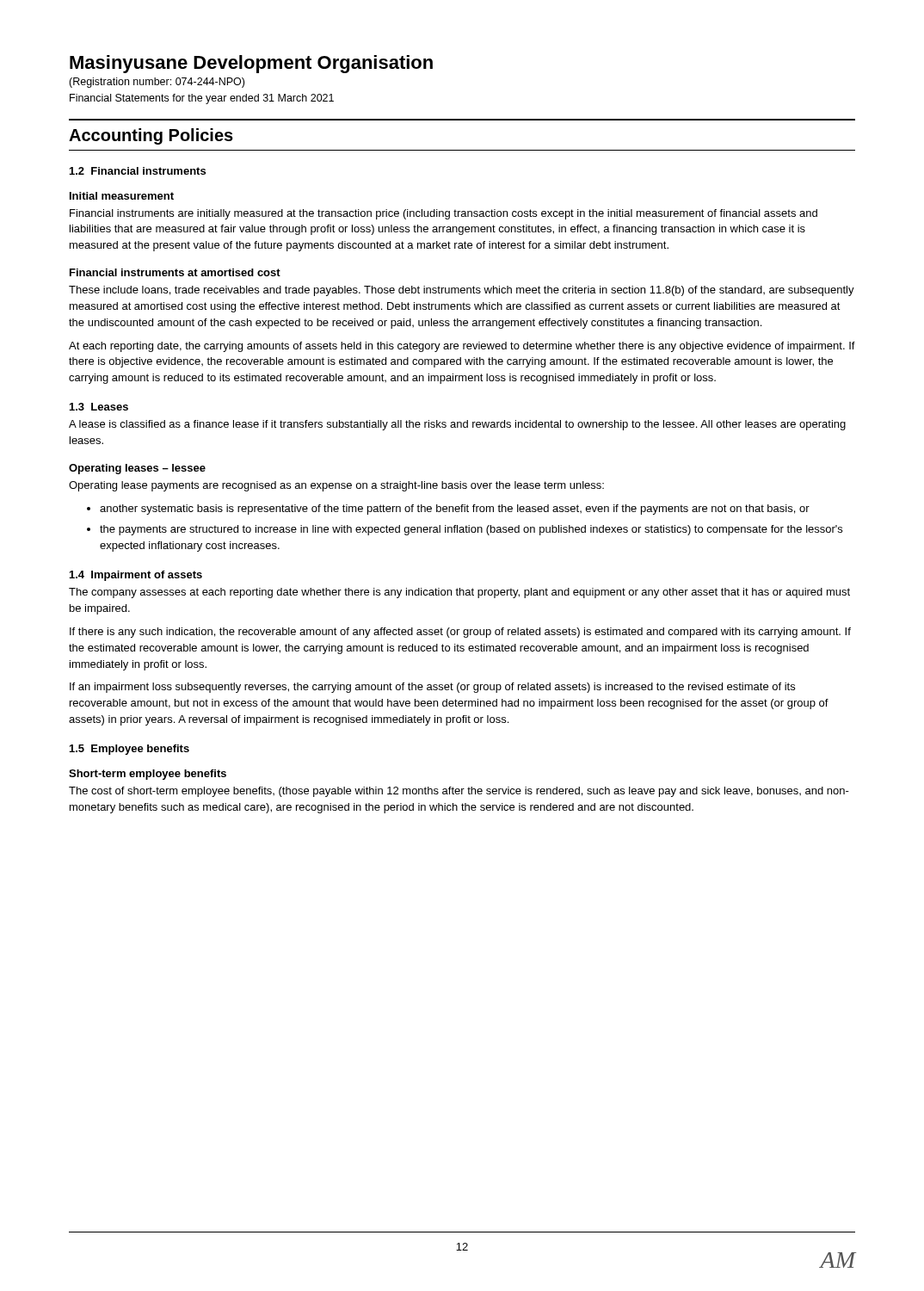Navigate to the element starting "another systematic basis is representative of"

(462, 528)
